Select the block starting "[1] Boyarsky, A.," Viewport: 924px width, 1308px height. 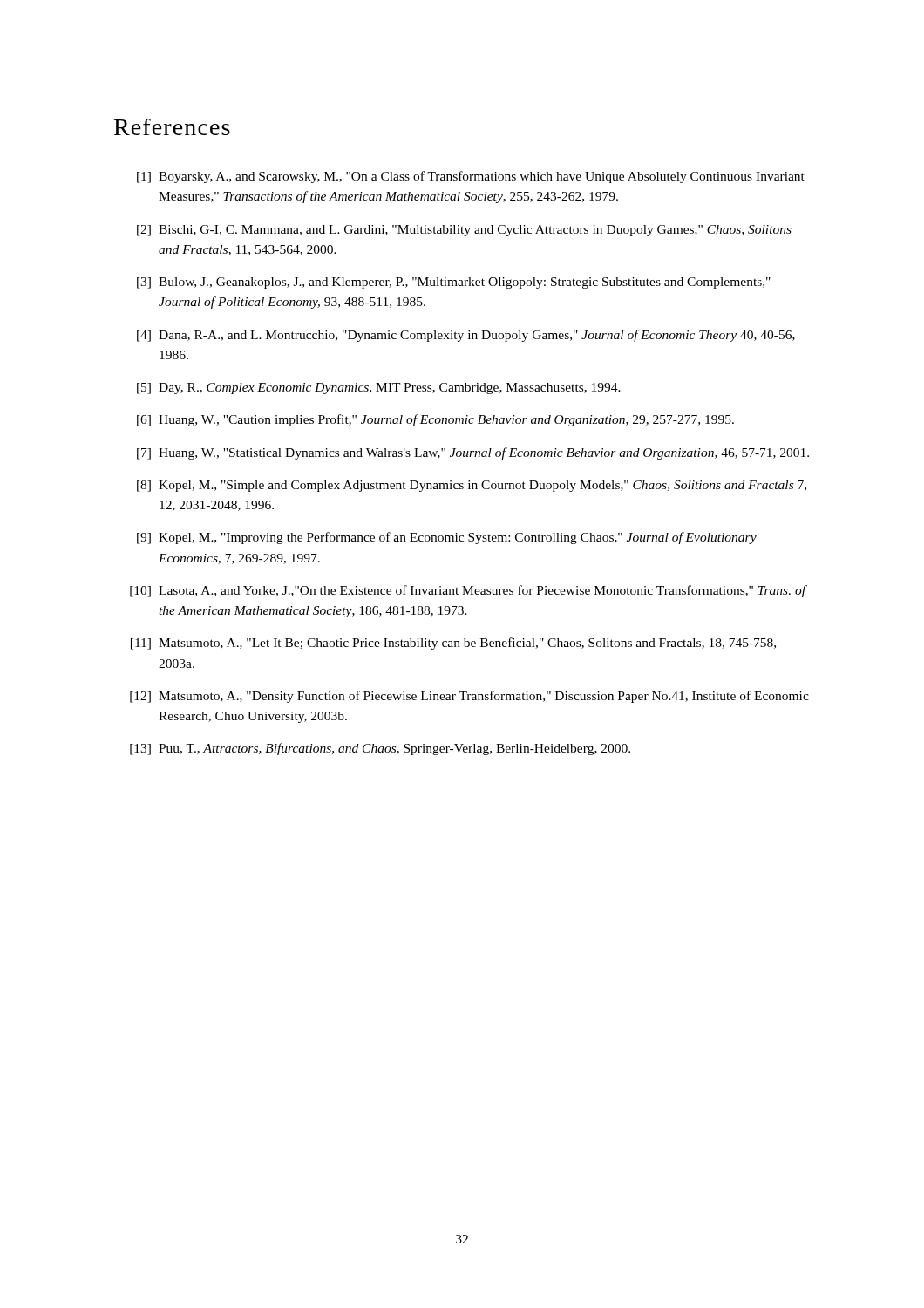pos(462,186)
